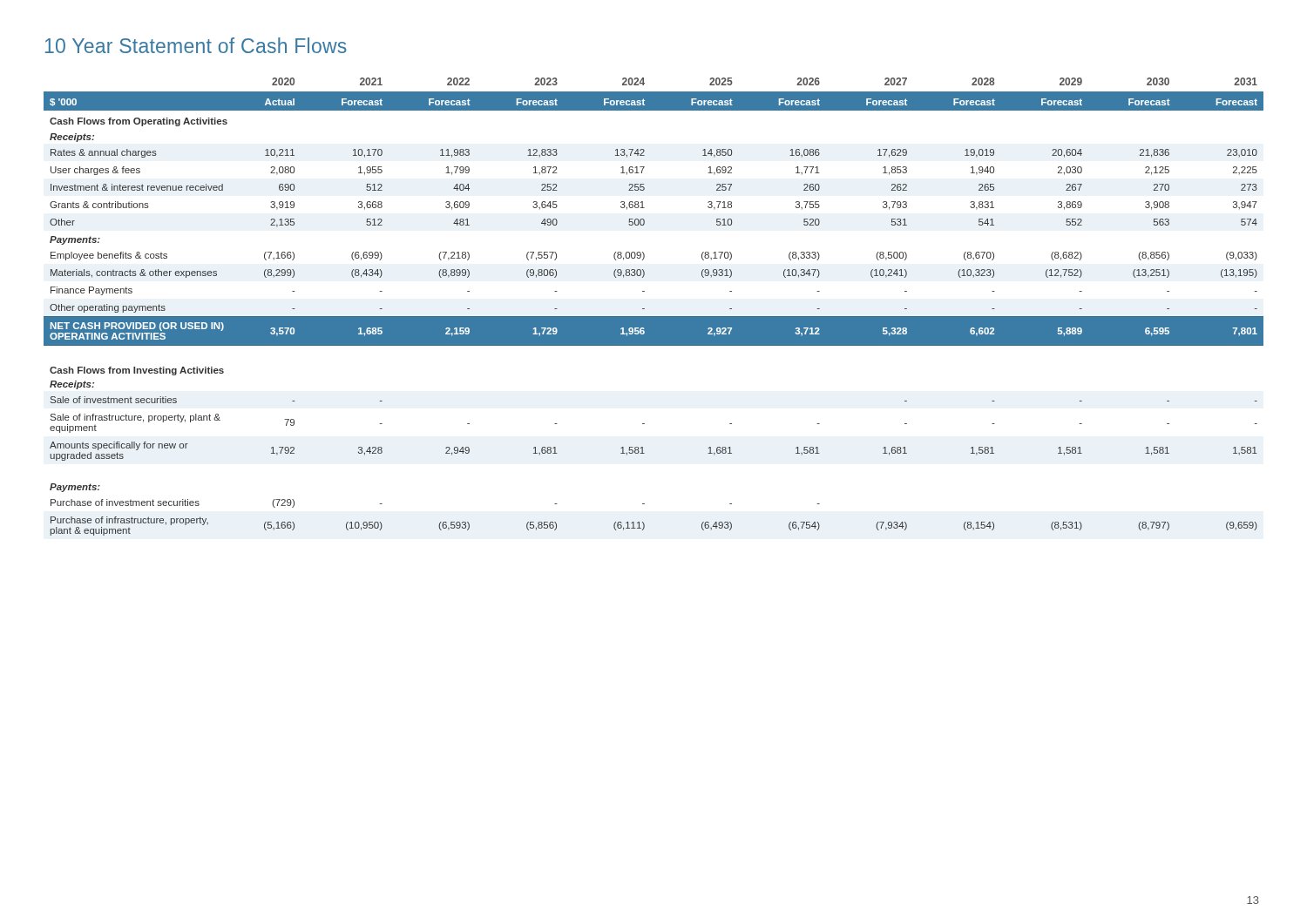Select the table
1307x924 pixels.
coord(654,306)
